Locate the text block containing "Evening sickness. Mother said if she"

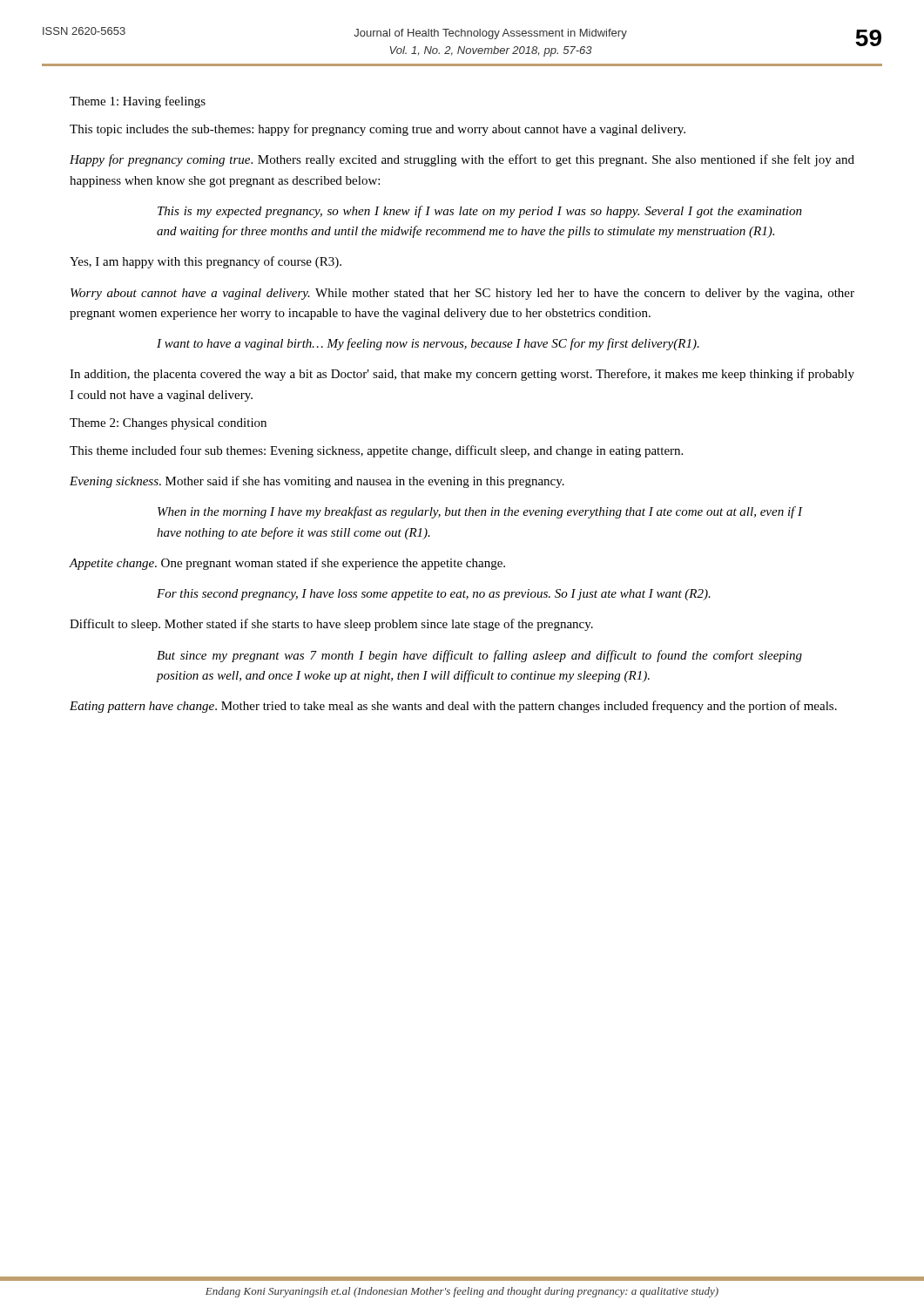pos(317,481)
